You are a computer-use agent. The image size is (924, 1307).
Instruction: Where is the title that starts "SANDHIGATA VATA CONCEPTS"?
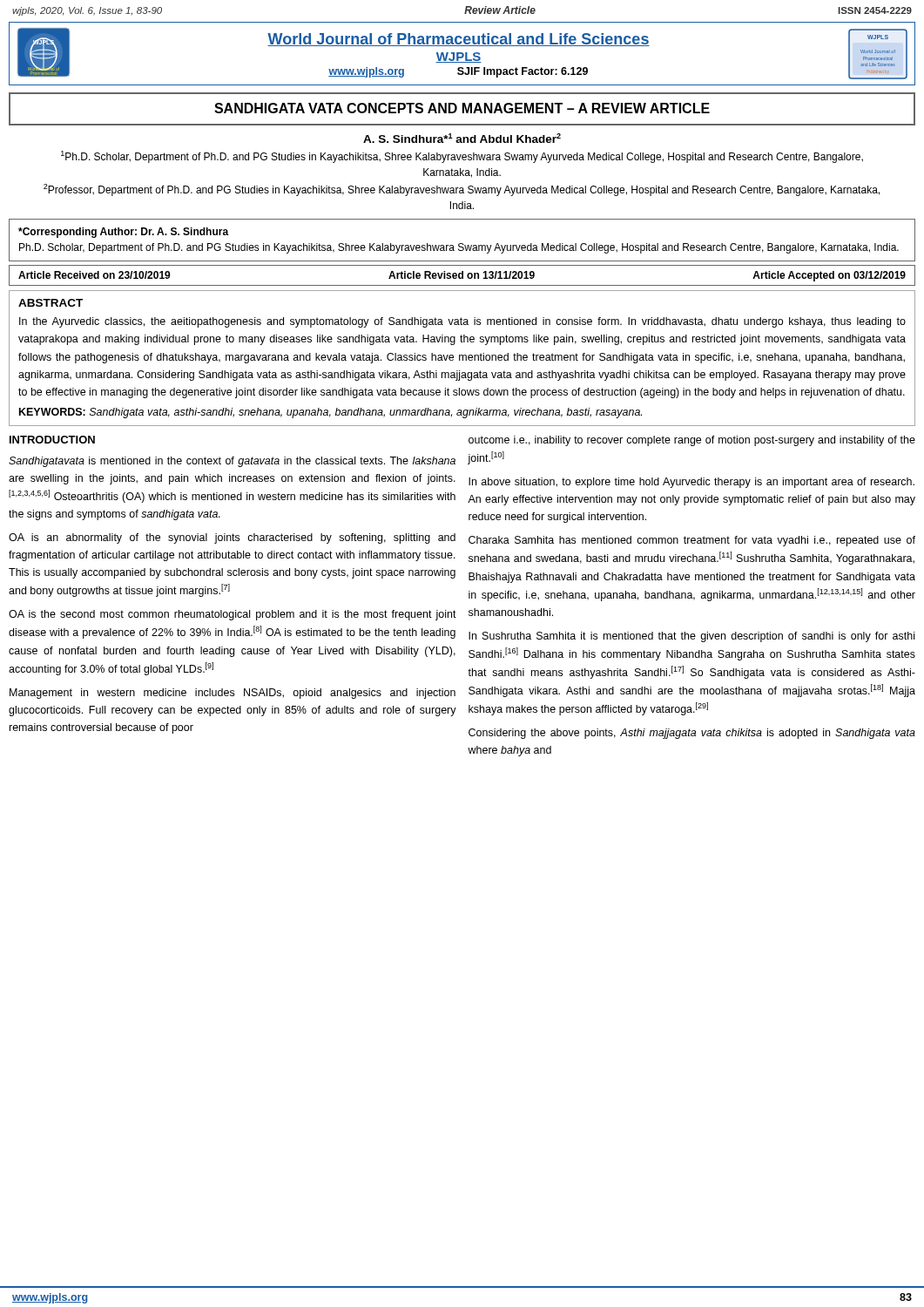462,108
